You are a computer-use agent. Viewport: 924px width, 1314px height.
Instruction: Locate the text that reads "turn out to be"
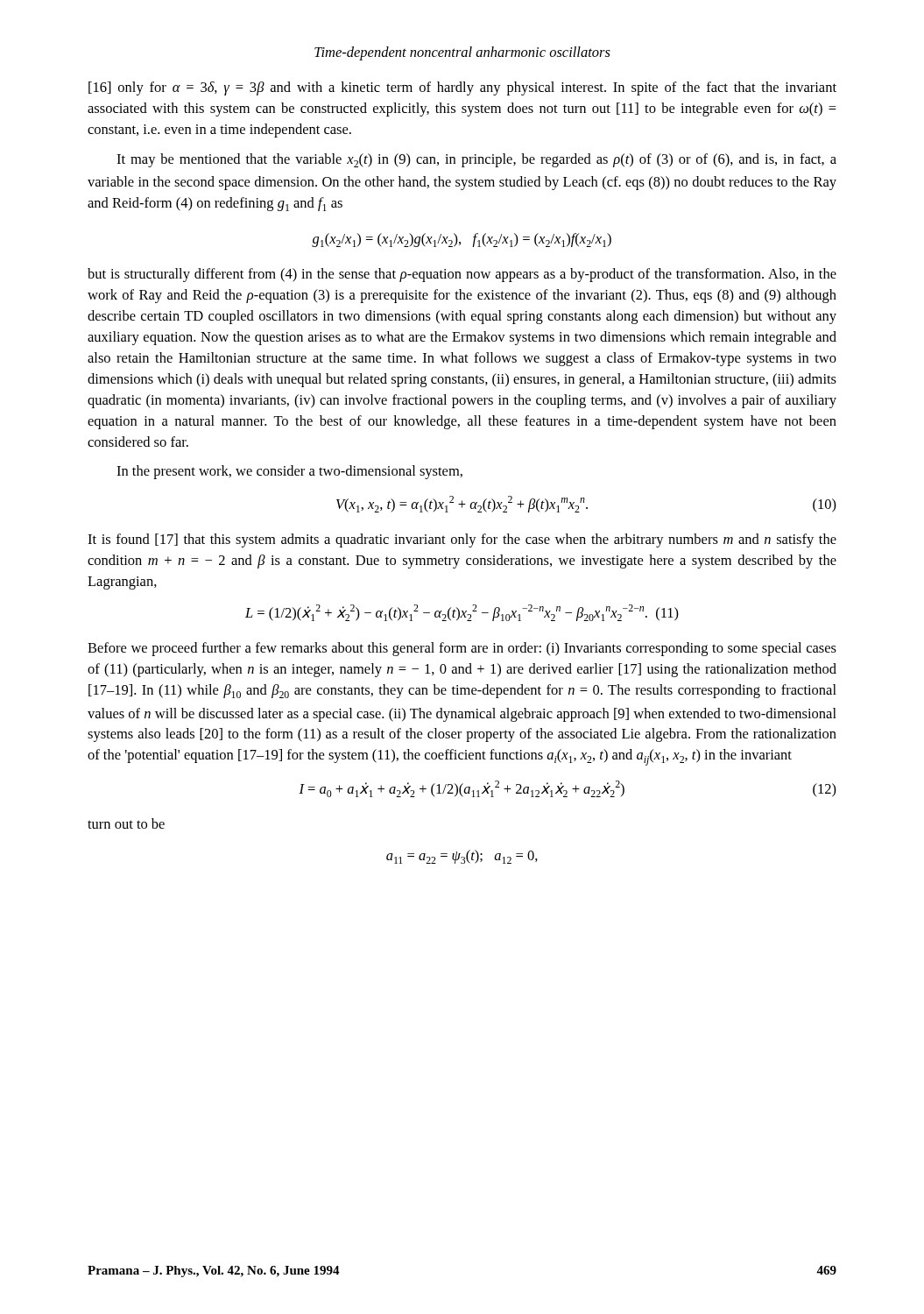point(126,823)
